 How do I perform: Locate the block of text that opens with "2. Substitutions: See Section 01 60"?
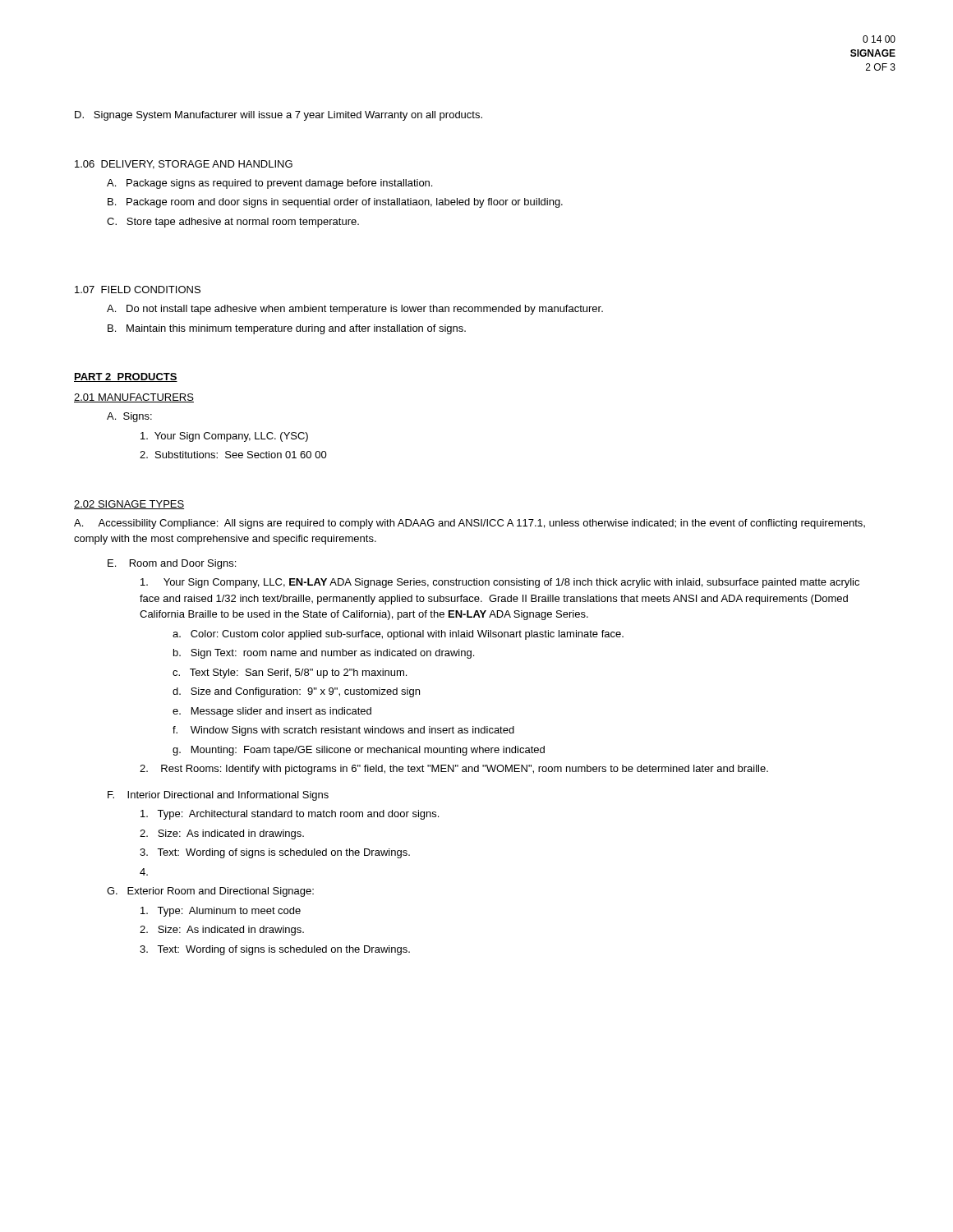click(x=233, y=455)
